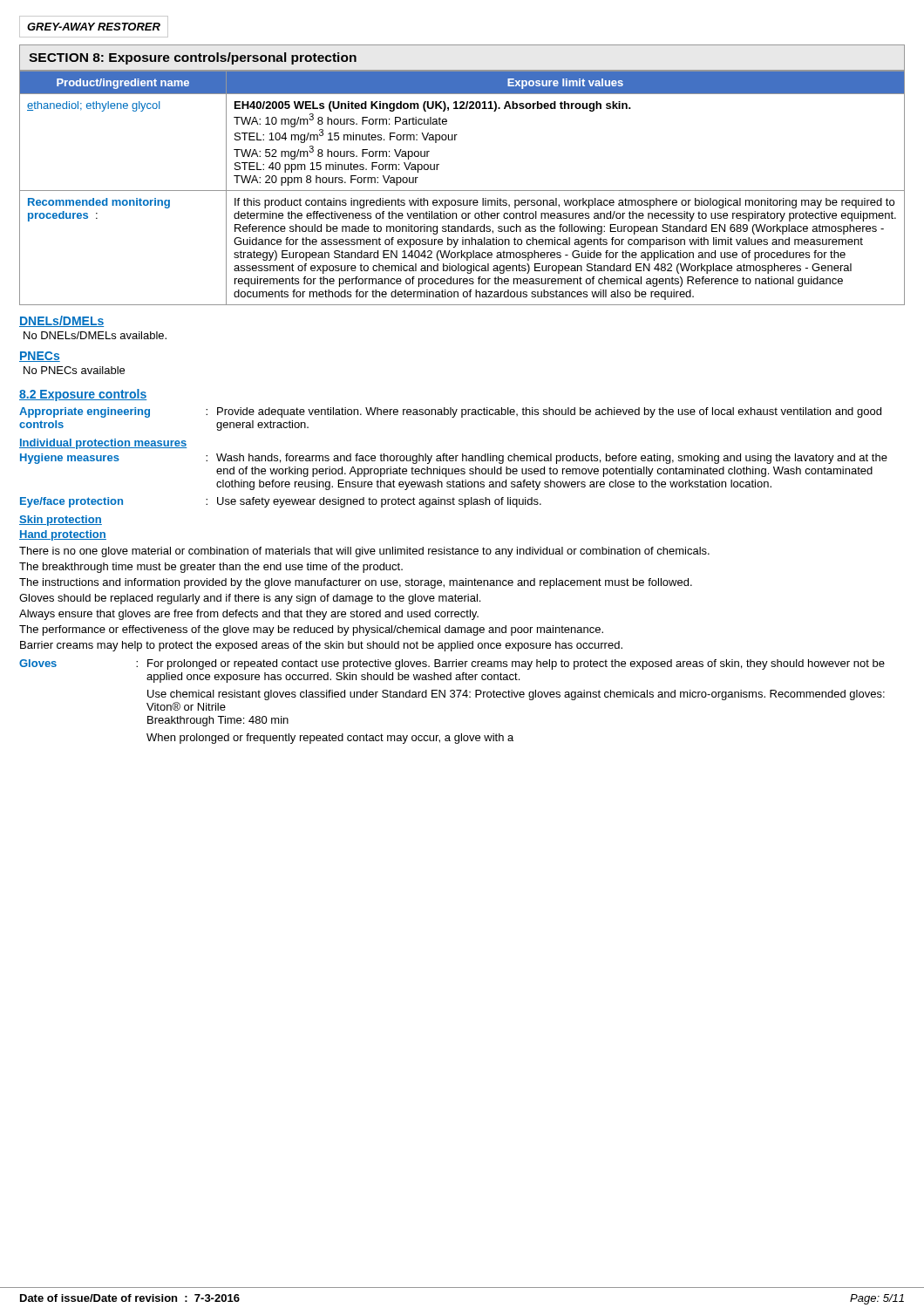The height and width of the screenshot is (1308, 924).
Task: Point to the text block starting "The breakthrough time must"
Action: point(211,566)
